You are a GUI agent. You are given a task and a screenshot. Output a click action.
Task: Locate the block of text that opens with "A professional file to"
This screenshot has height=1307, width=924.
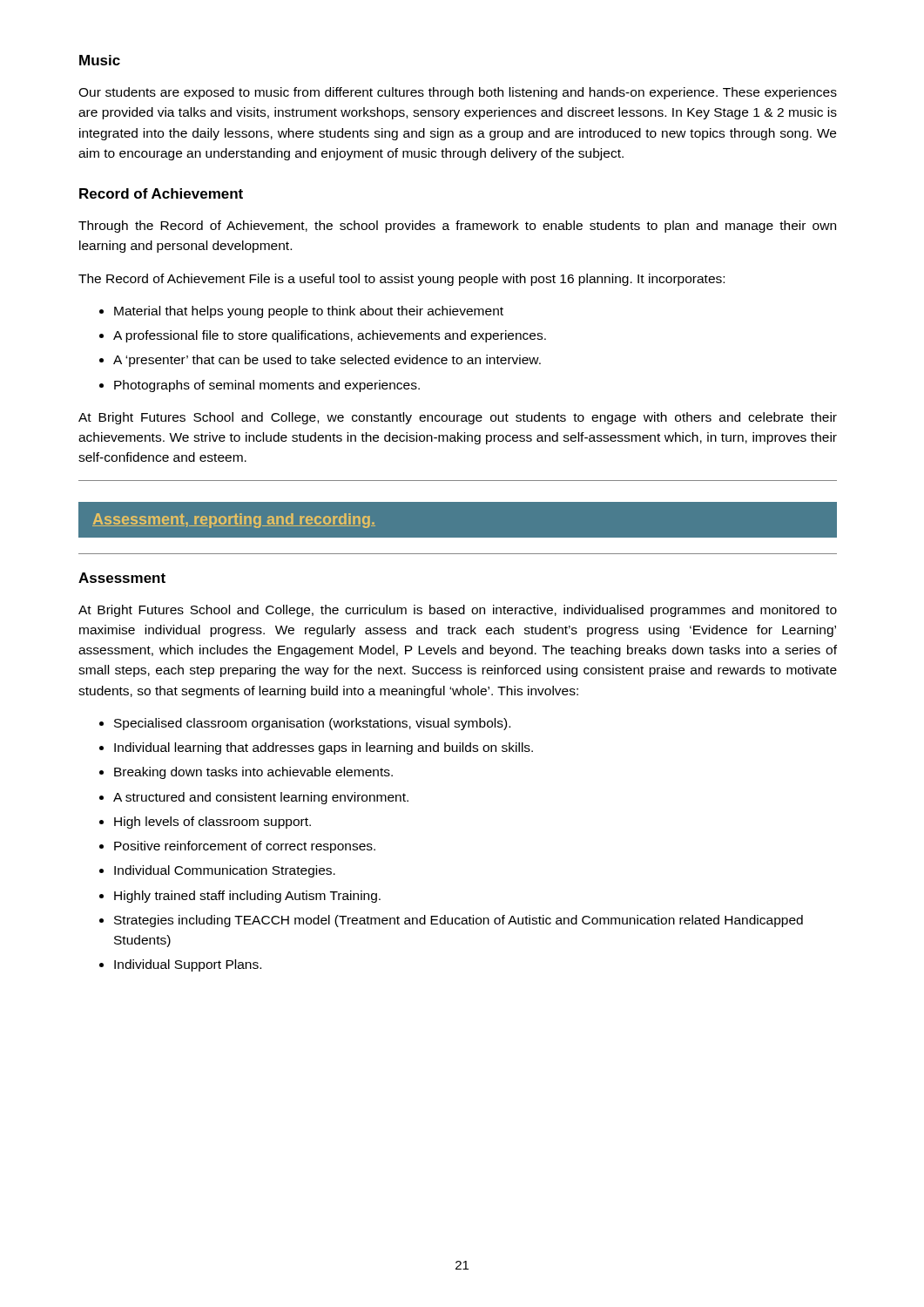pyautogui.click(x=330, y=335)
